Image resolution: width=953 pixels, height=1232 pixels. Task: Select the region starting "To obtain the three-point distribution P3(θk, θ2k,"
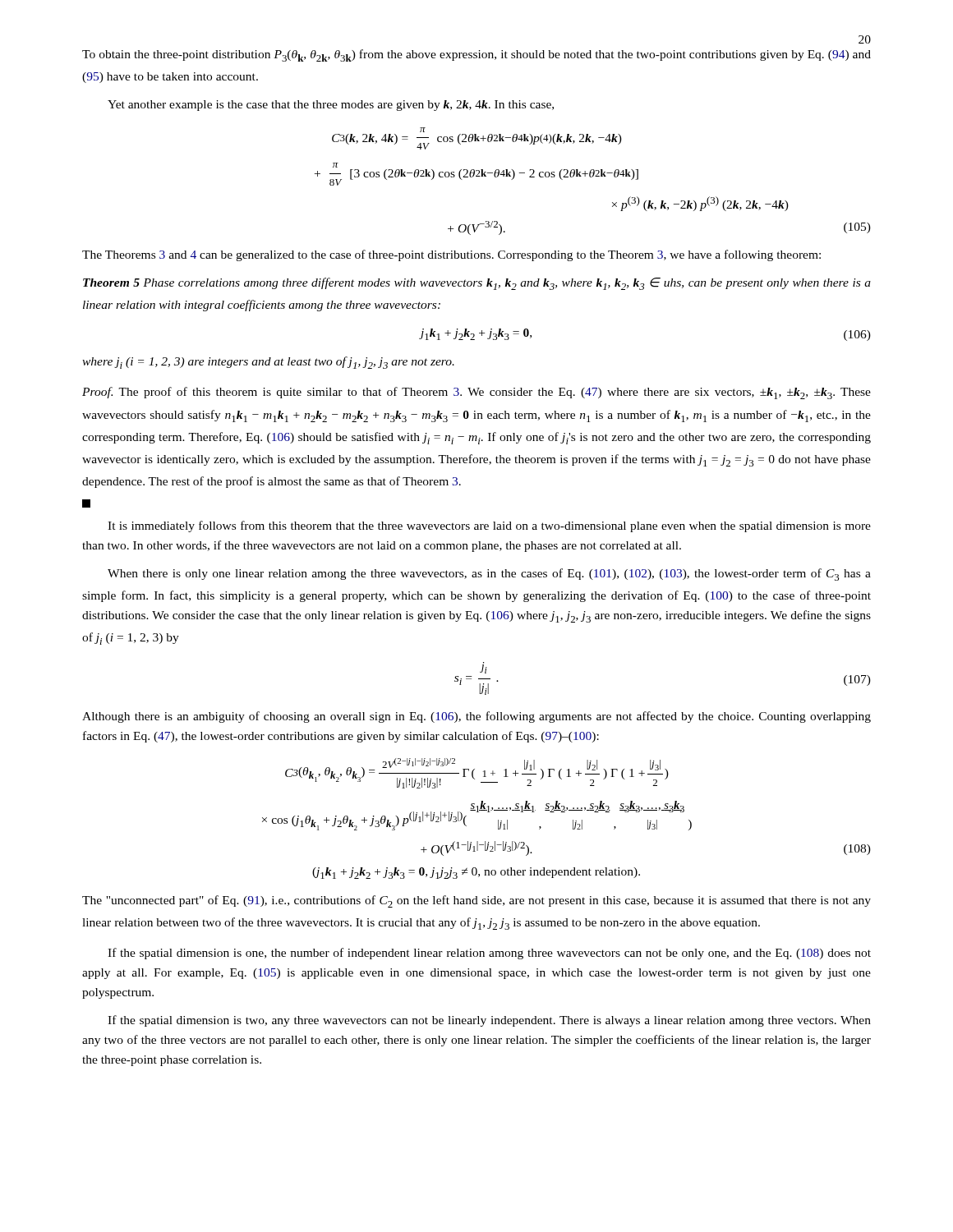click(476, 65)
